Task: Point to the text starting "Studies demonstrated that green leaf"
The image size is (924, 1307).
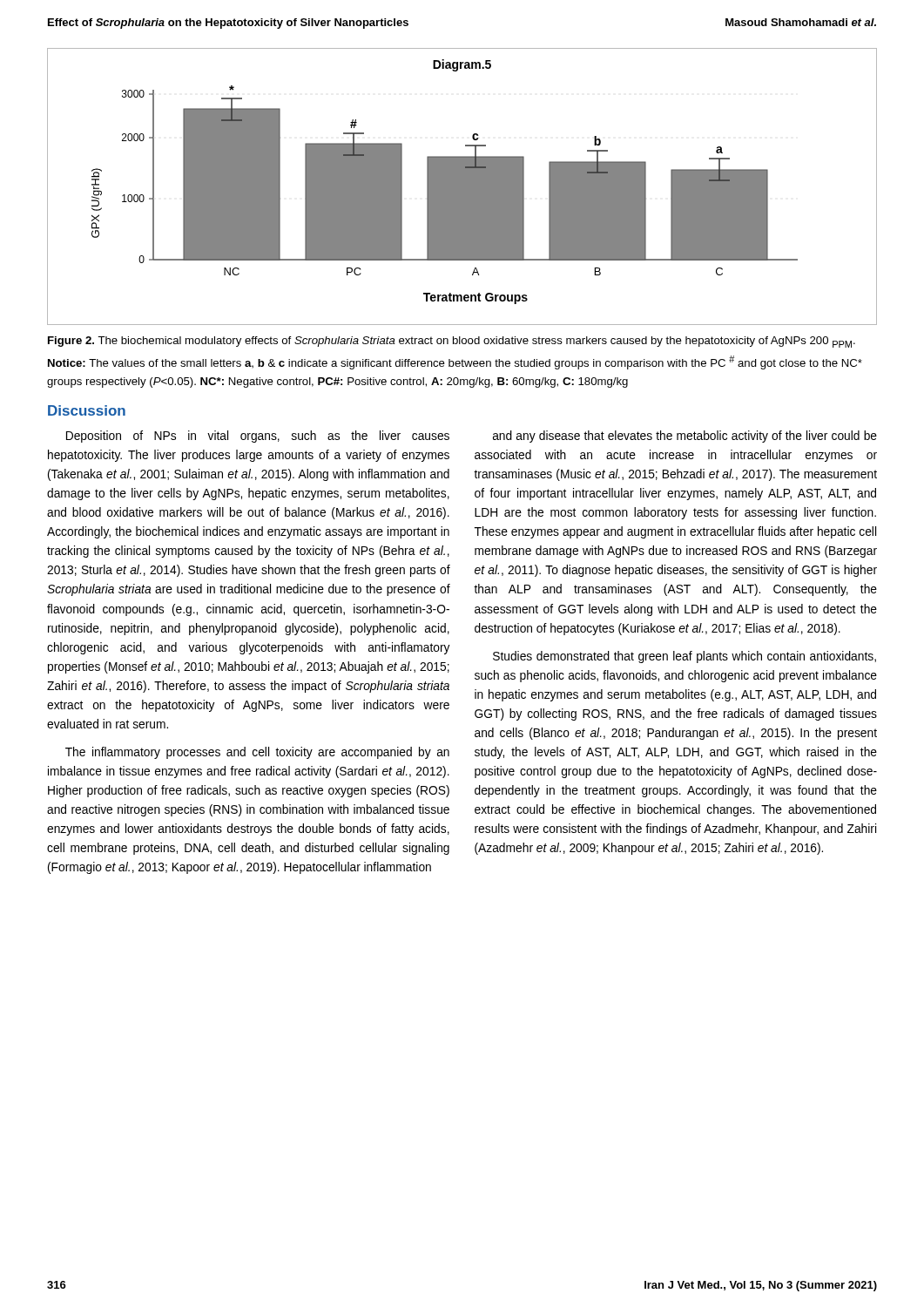Action: (676, 752)
